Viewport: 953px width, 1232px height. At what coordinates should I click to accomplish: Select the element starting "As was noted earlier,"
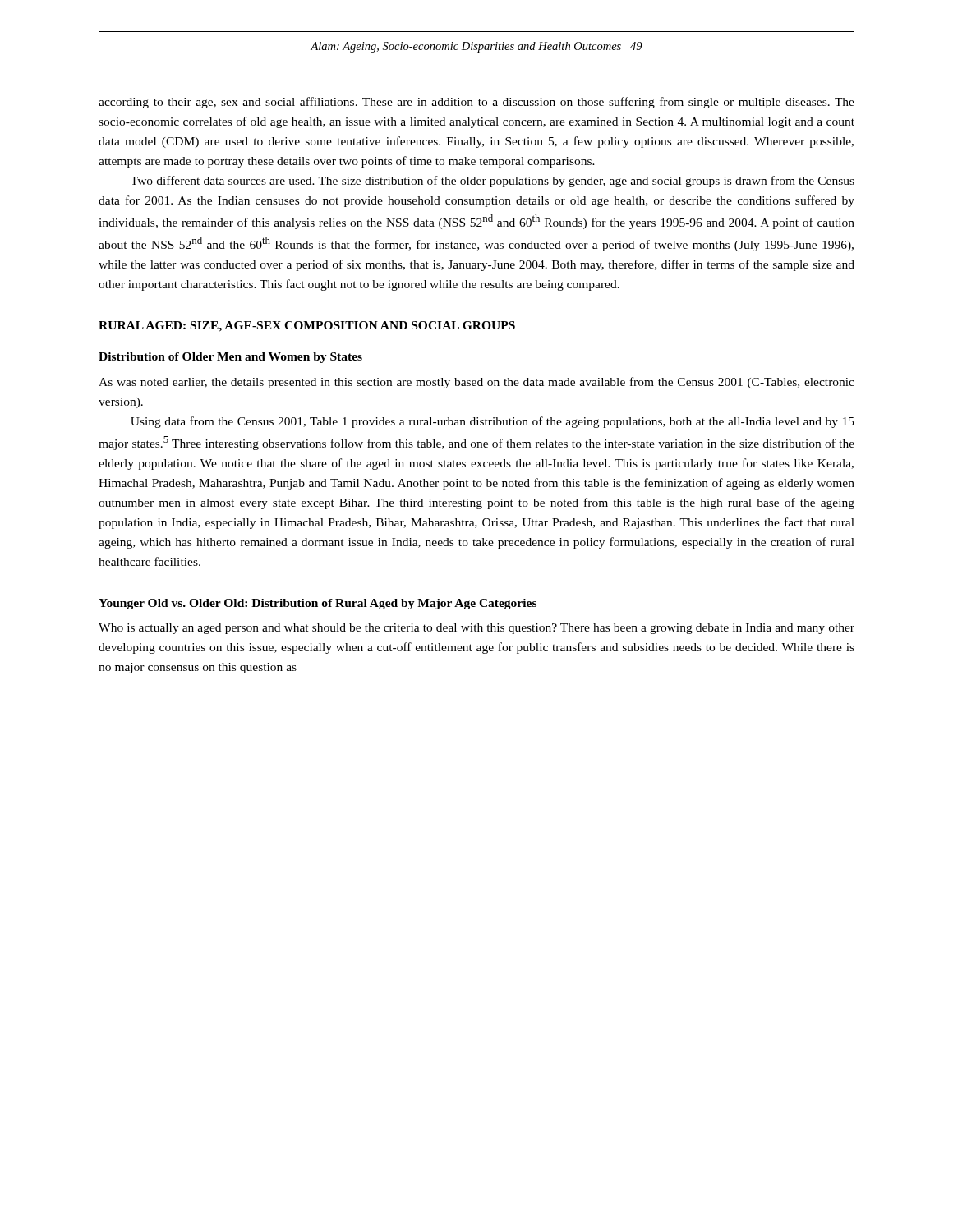pos(476,391)
